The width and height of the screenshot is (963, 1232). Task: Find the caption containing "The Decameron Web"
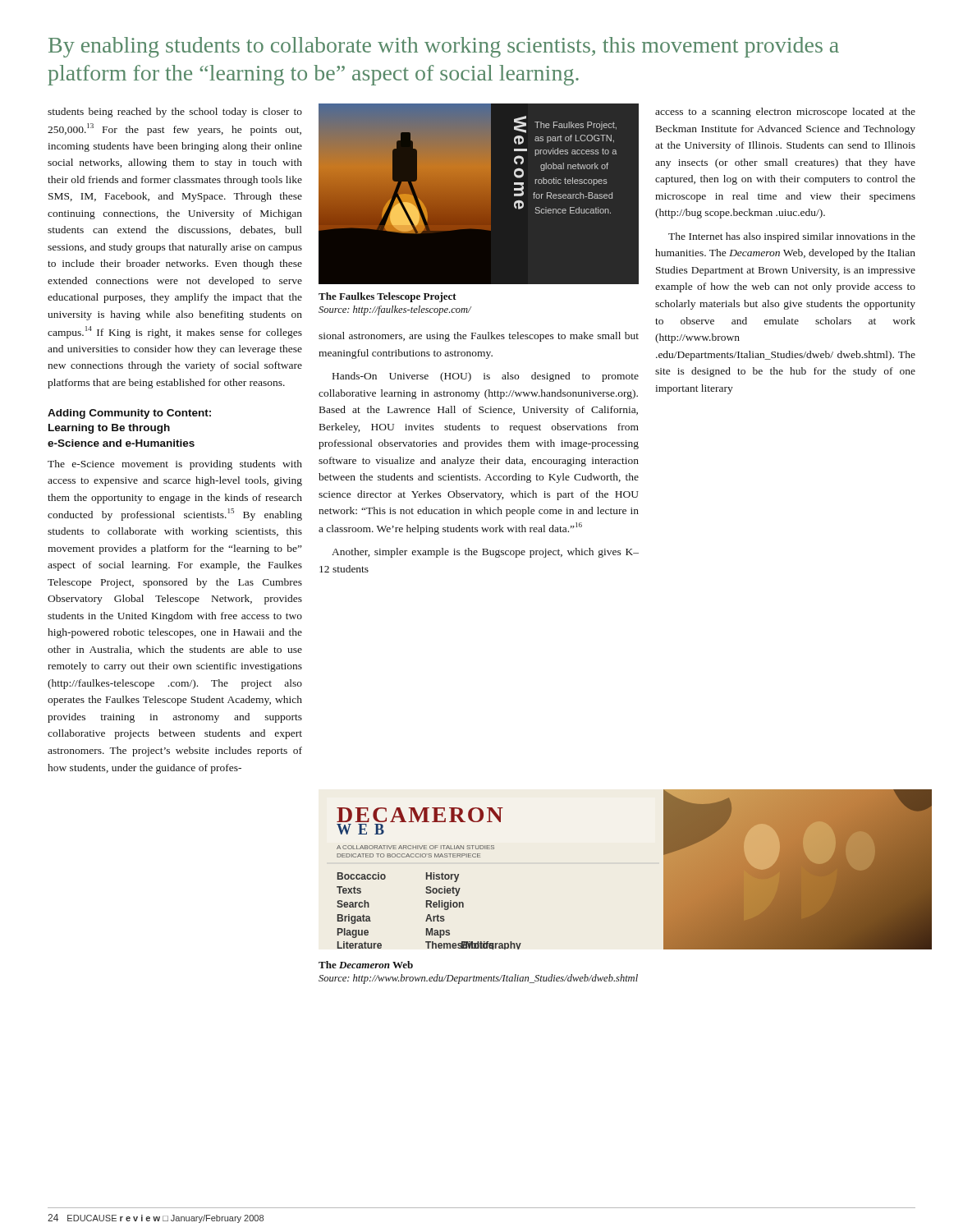coord(366,965)
